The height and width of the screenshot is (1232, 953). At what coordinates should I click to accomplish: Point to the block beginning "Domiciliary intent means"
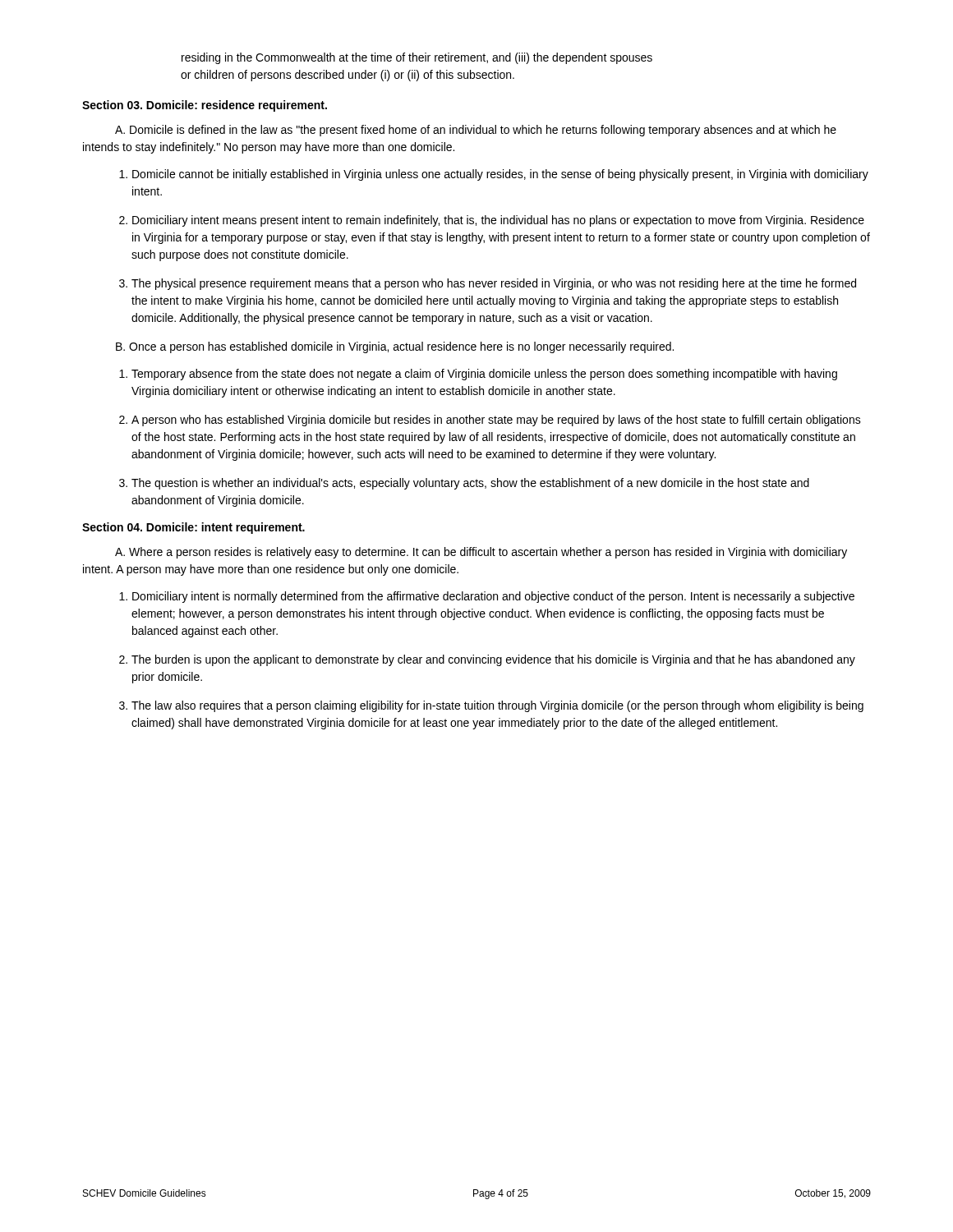(x=501, y=237)
